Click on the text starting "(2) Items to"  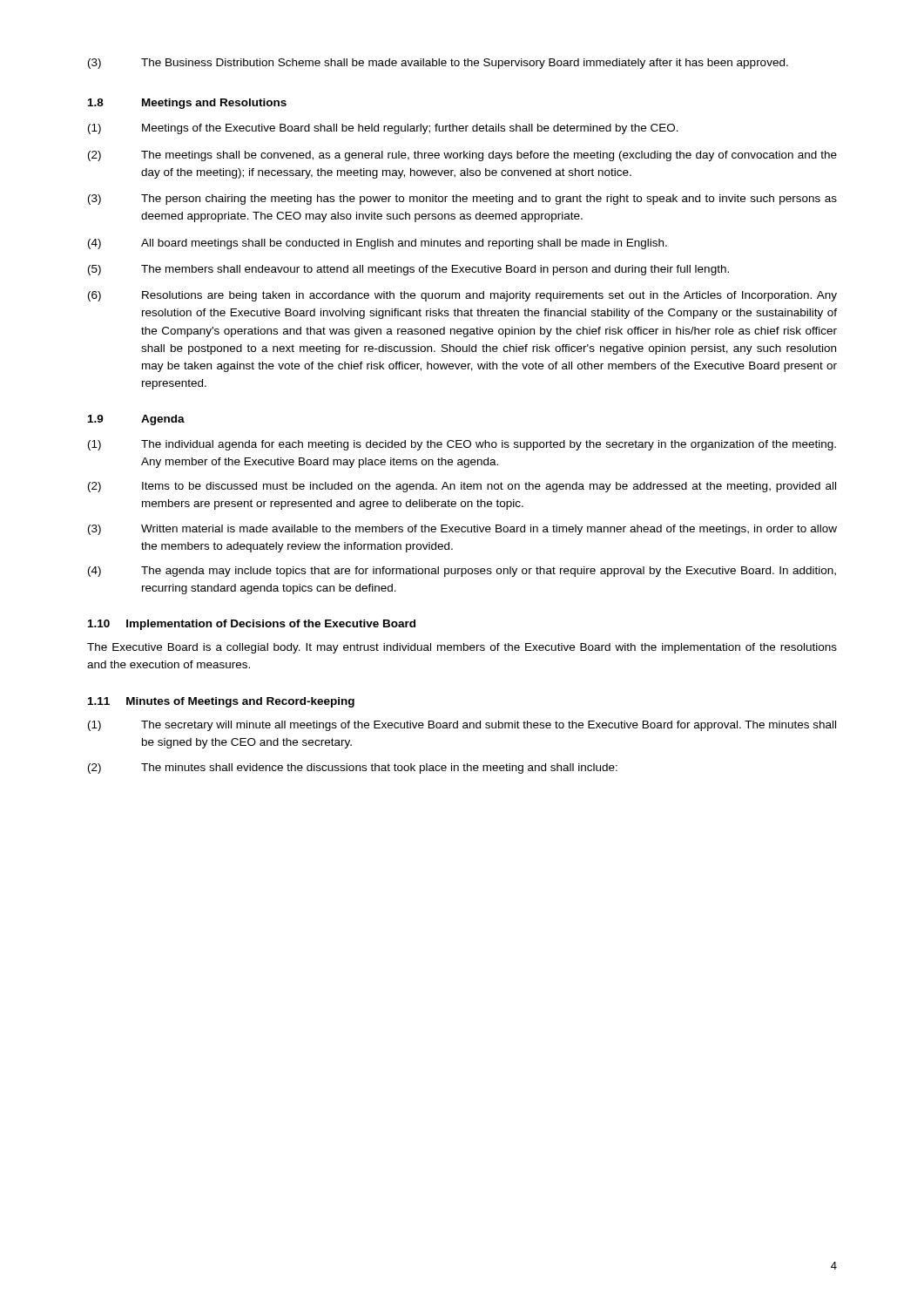462,495
